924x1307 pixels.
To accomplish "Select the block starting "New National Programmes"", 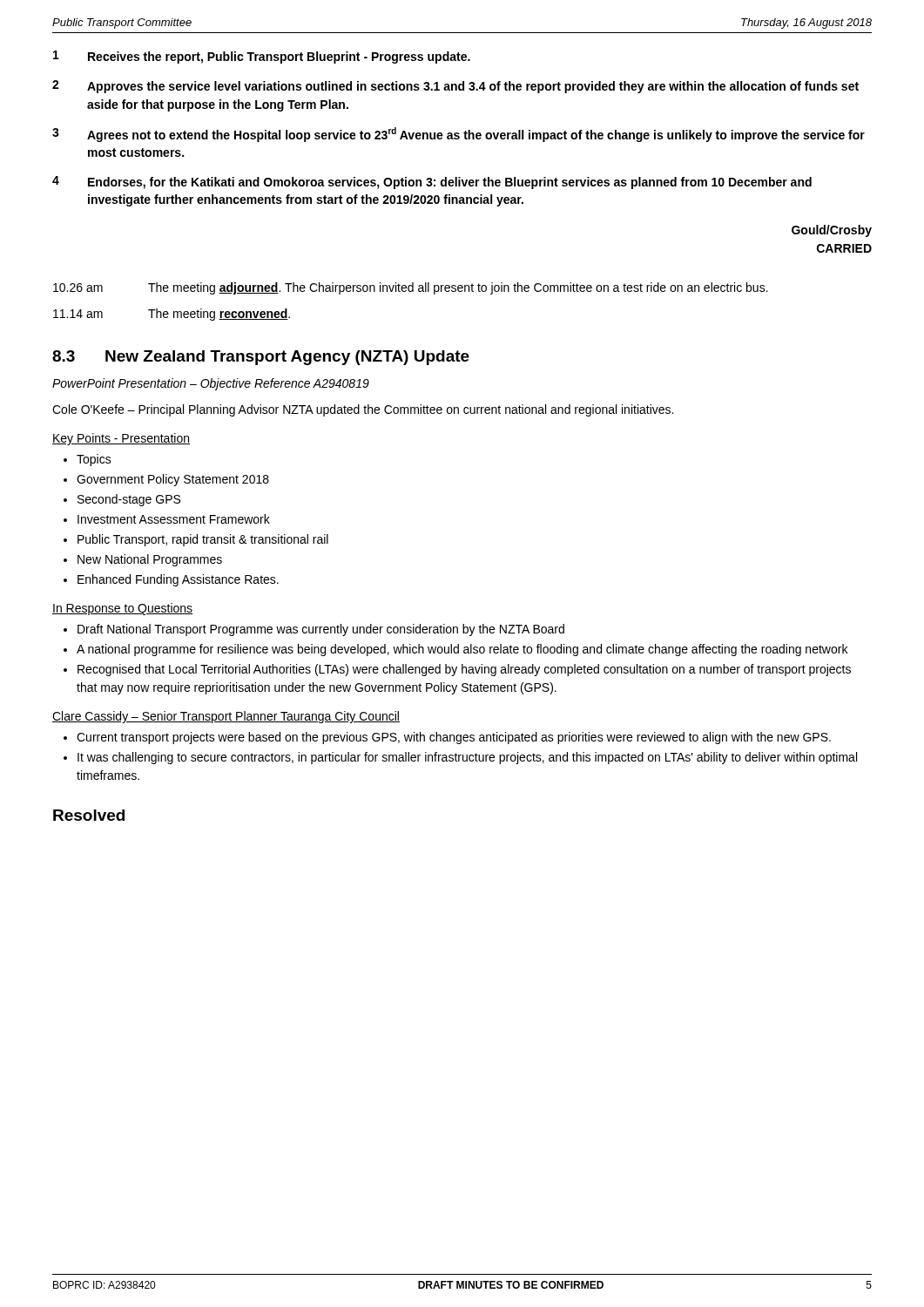I will [149, 560].
